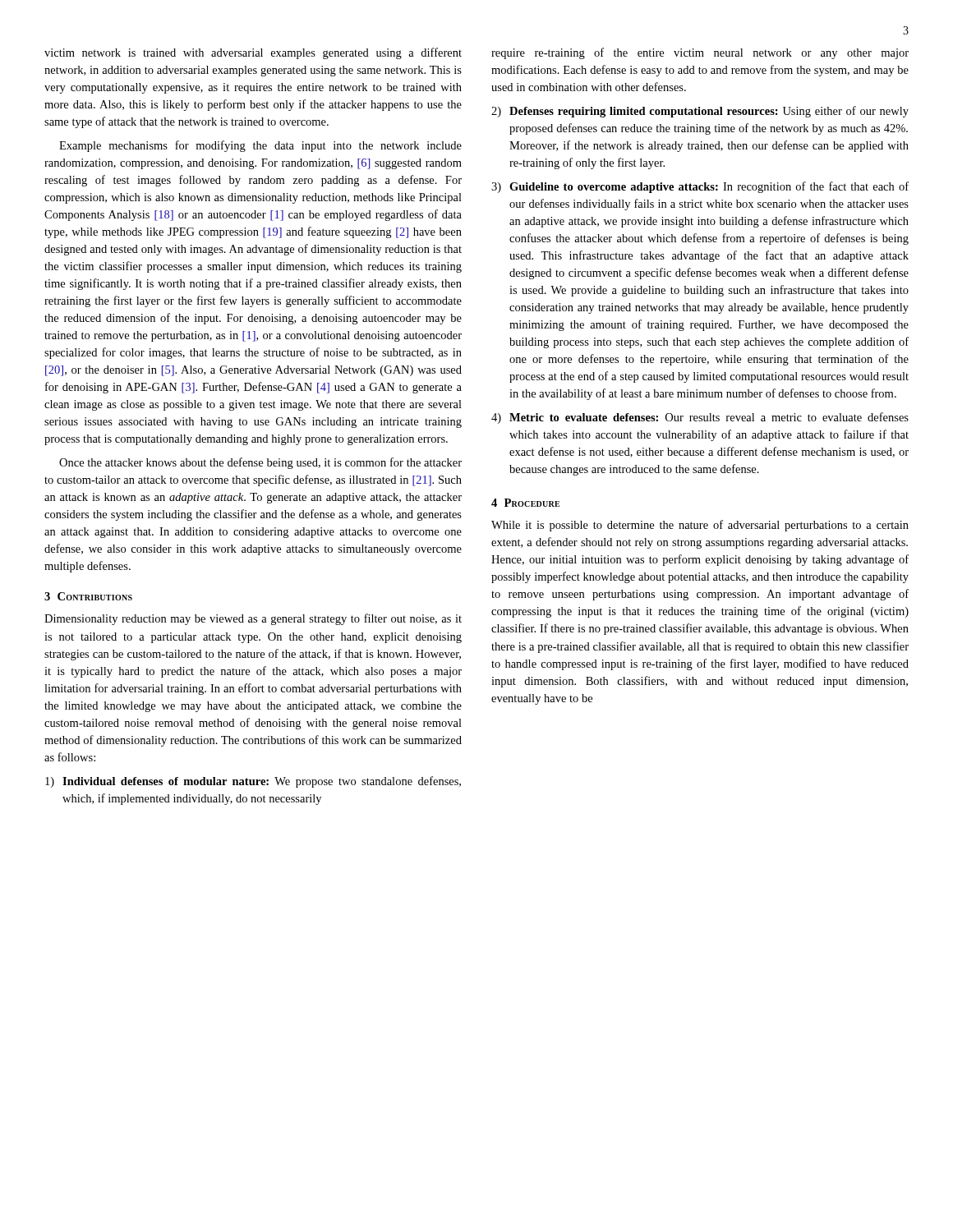Select the block starting "Example mechanisms for modifying the"
The height and width of the screenshot is (1232, 953).
(x=253, y=292)
